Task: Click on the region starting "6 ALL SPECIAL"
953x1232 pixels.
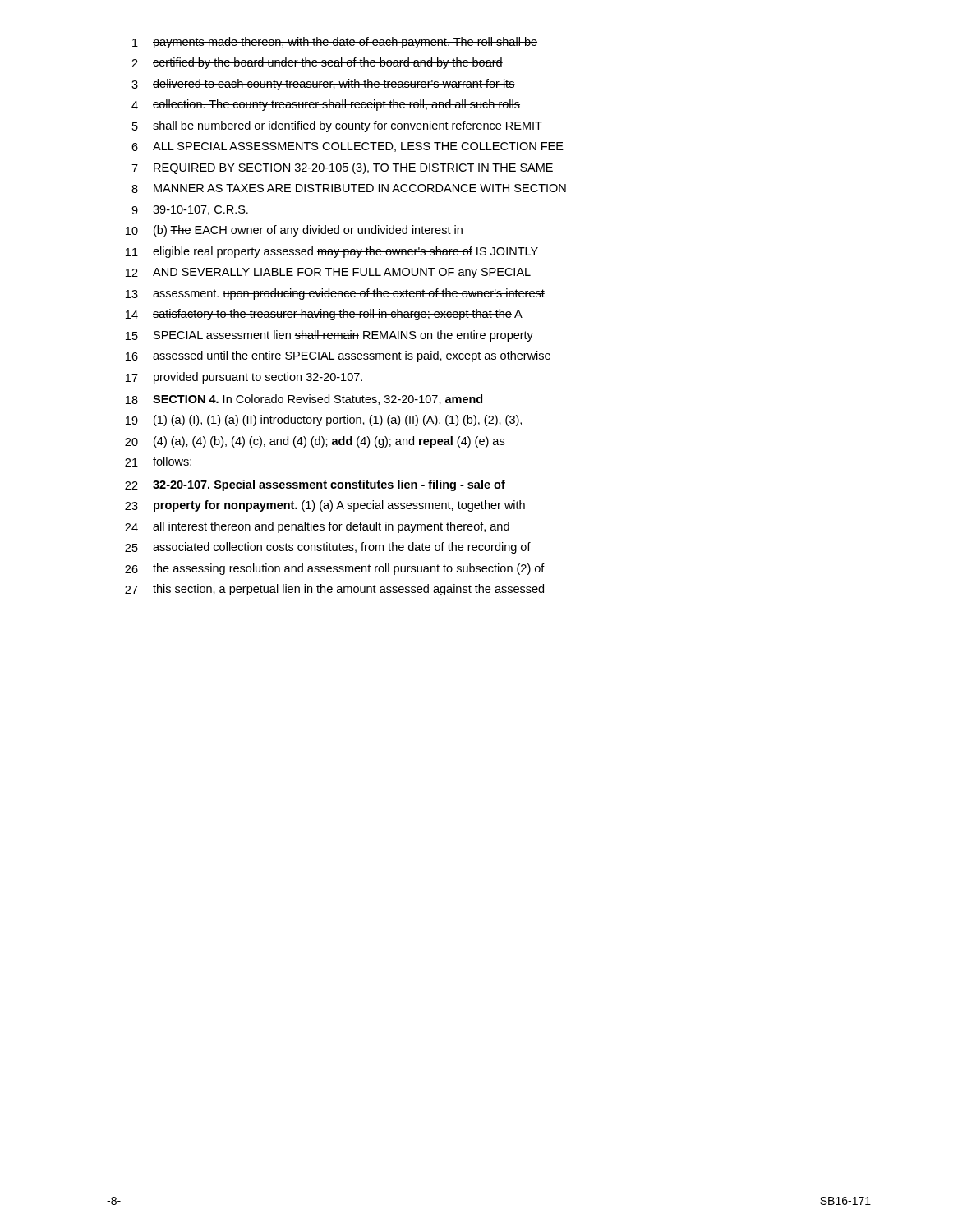Action: pyautogui.click(x=489, y=147)
